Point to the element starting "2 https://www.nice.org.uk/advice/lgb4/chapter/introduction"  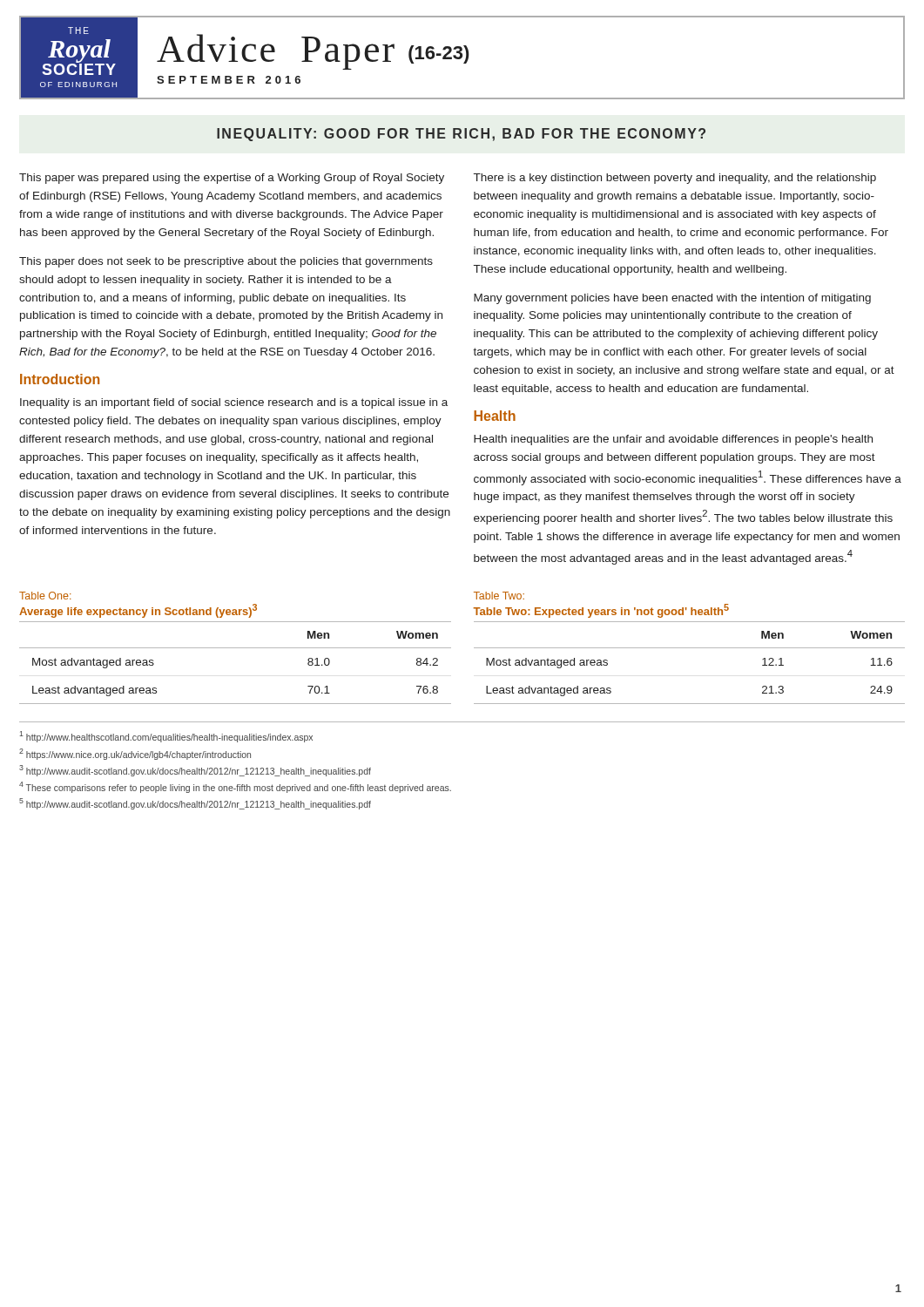click(135, 753)
